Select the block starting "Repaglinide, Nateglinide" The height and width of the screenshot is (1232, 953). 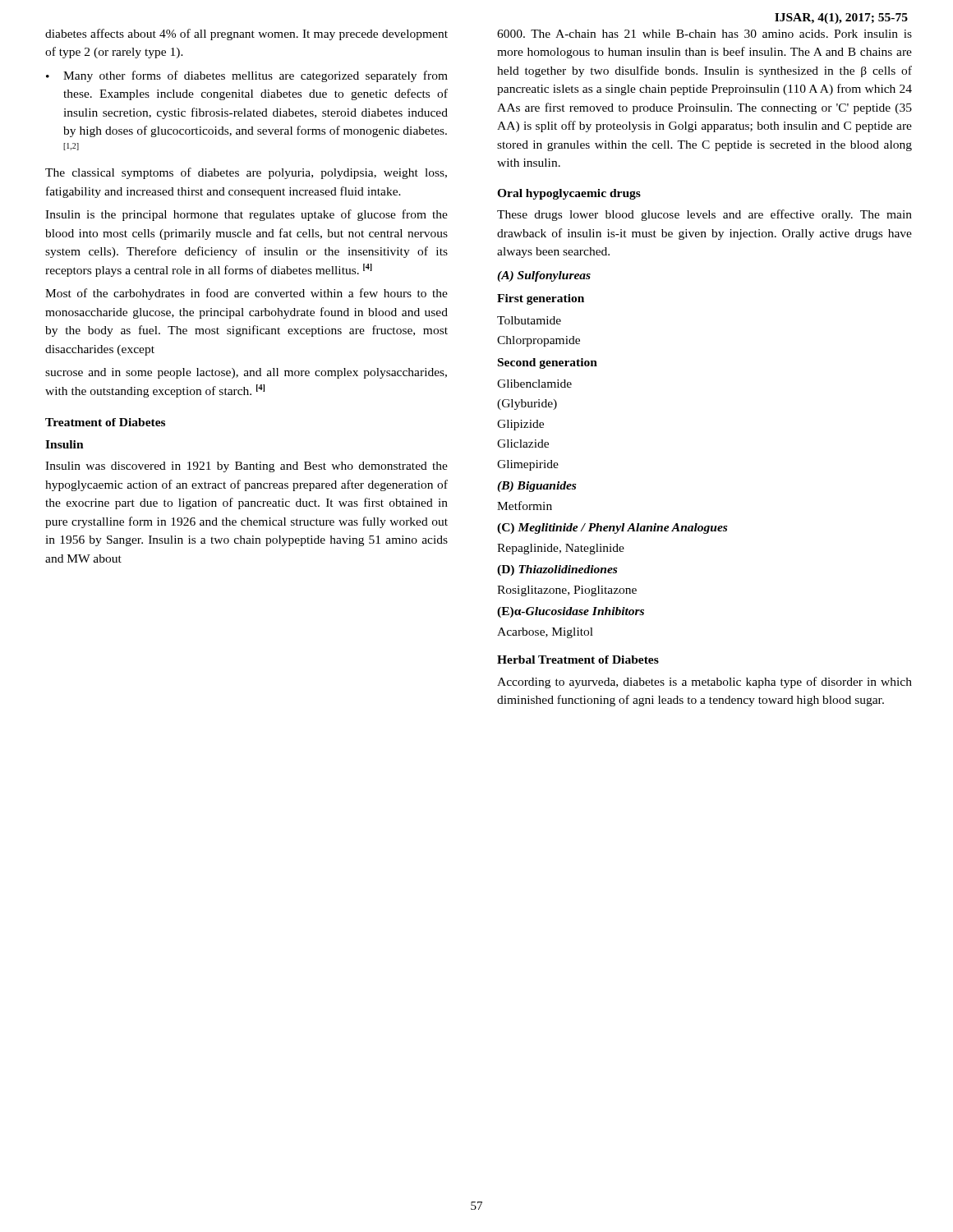[x=561, y=547]
